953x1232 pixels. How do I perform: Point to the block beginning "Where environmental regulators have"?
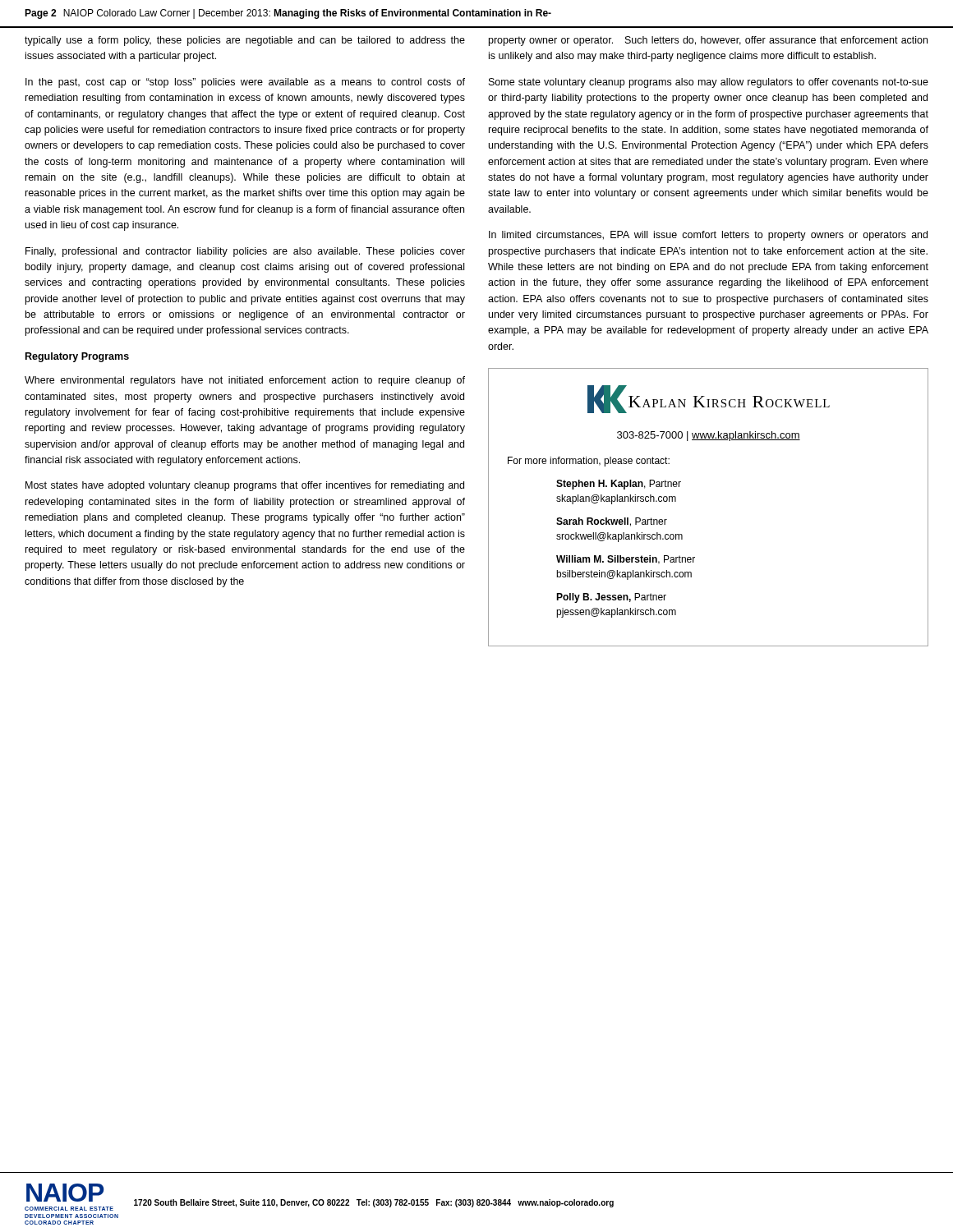[245, 420]
